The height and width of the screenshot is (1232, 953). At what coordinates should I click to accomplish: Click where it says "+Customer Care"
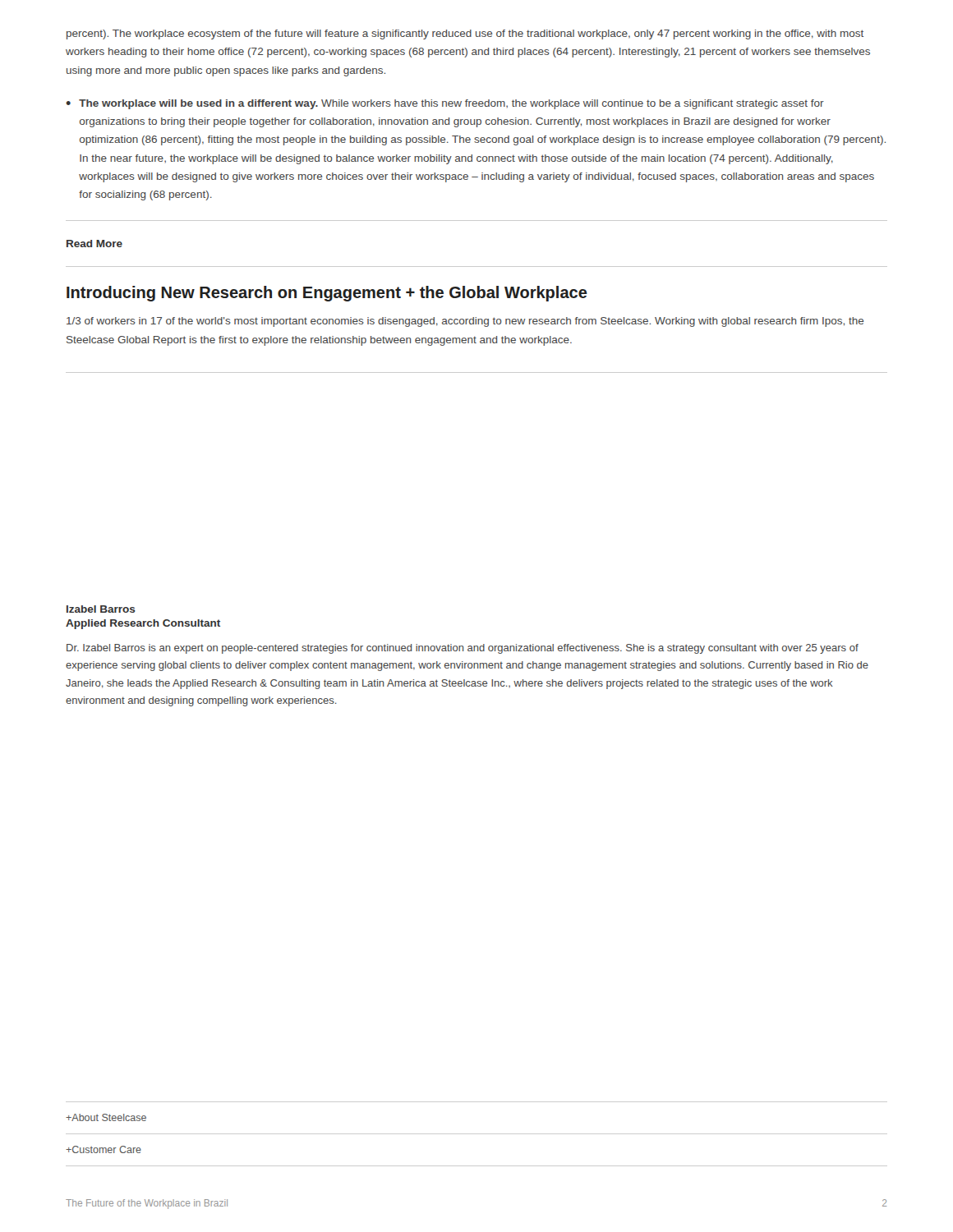click(x=104, y=1150)
